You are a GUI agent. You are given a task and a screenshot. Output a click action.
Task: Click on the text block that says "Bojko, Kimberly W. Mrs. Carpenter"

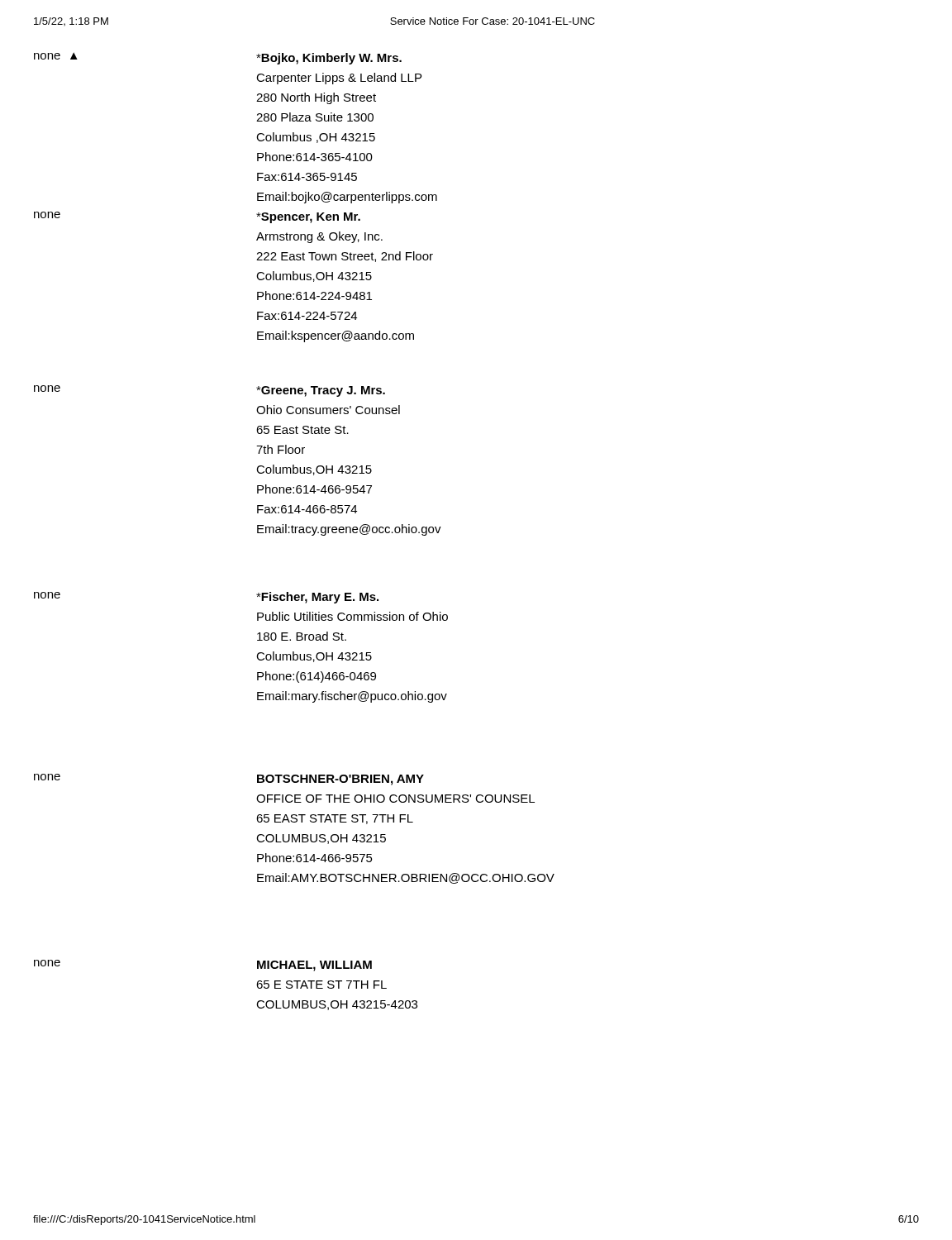347,127
